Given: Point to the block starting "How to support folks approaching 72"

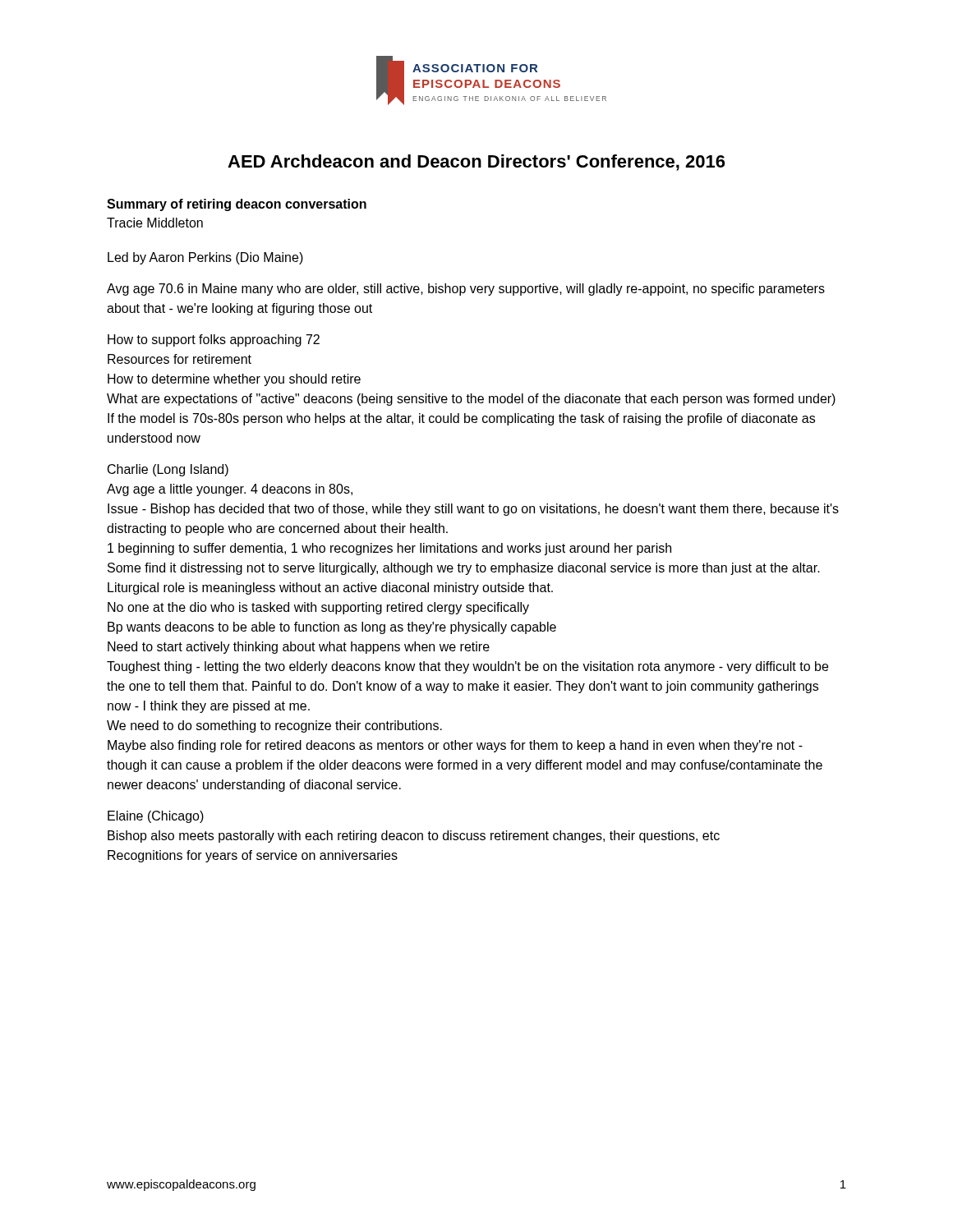Looking at the screenshot, I should tap(471, 389).
